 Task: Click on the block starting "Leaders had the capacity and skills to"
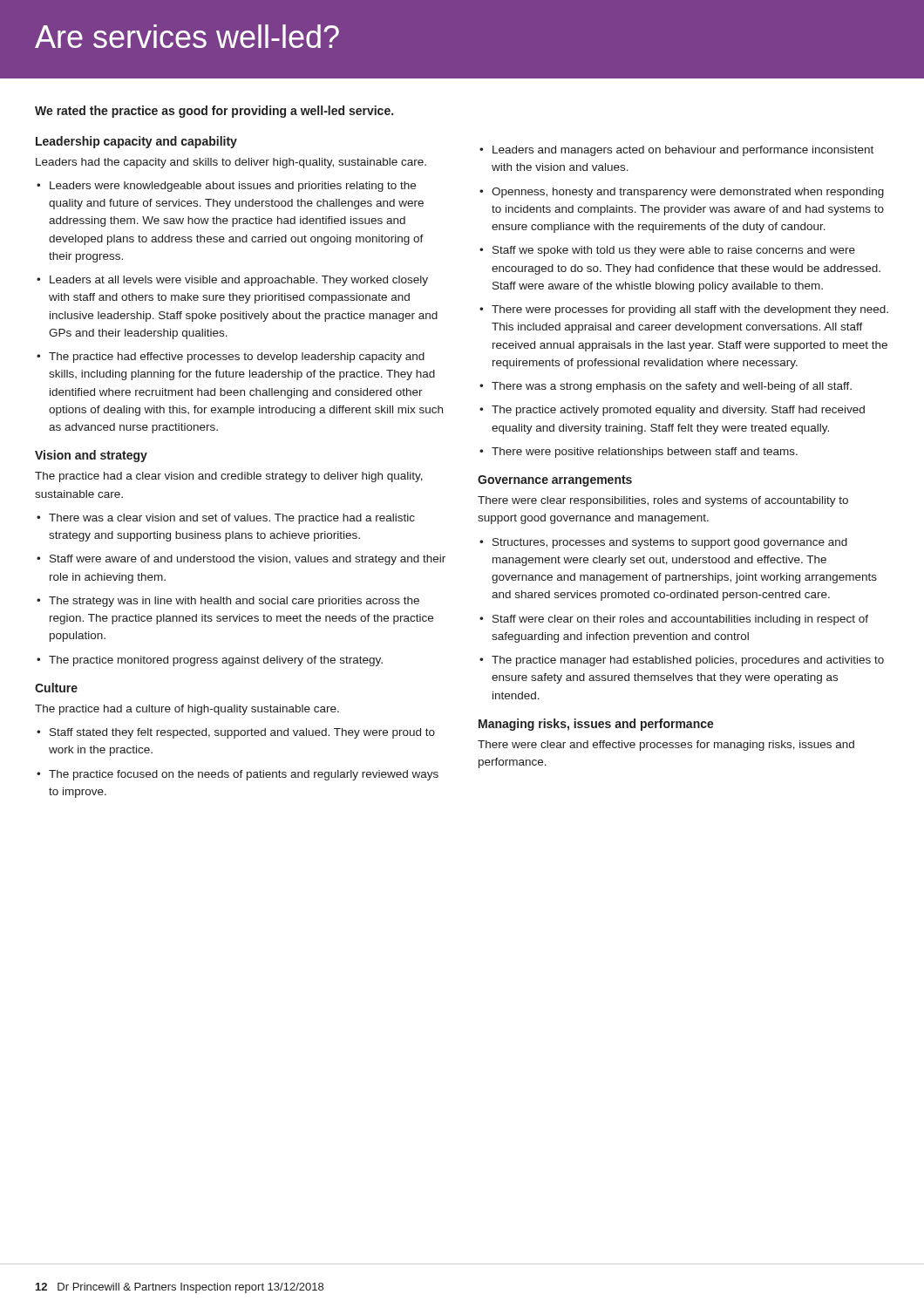[x=231, y=161]
